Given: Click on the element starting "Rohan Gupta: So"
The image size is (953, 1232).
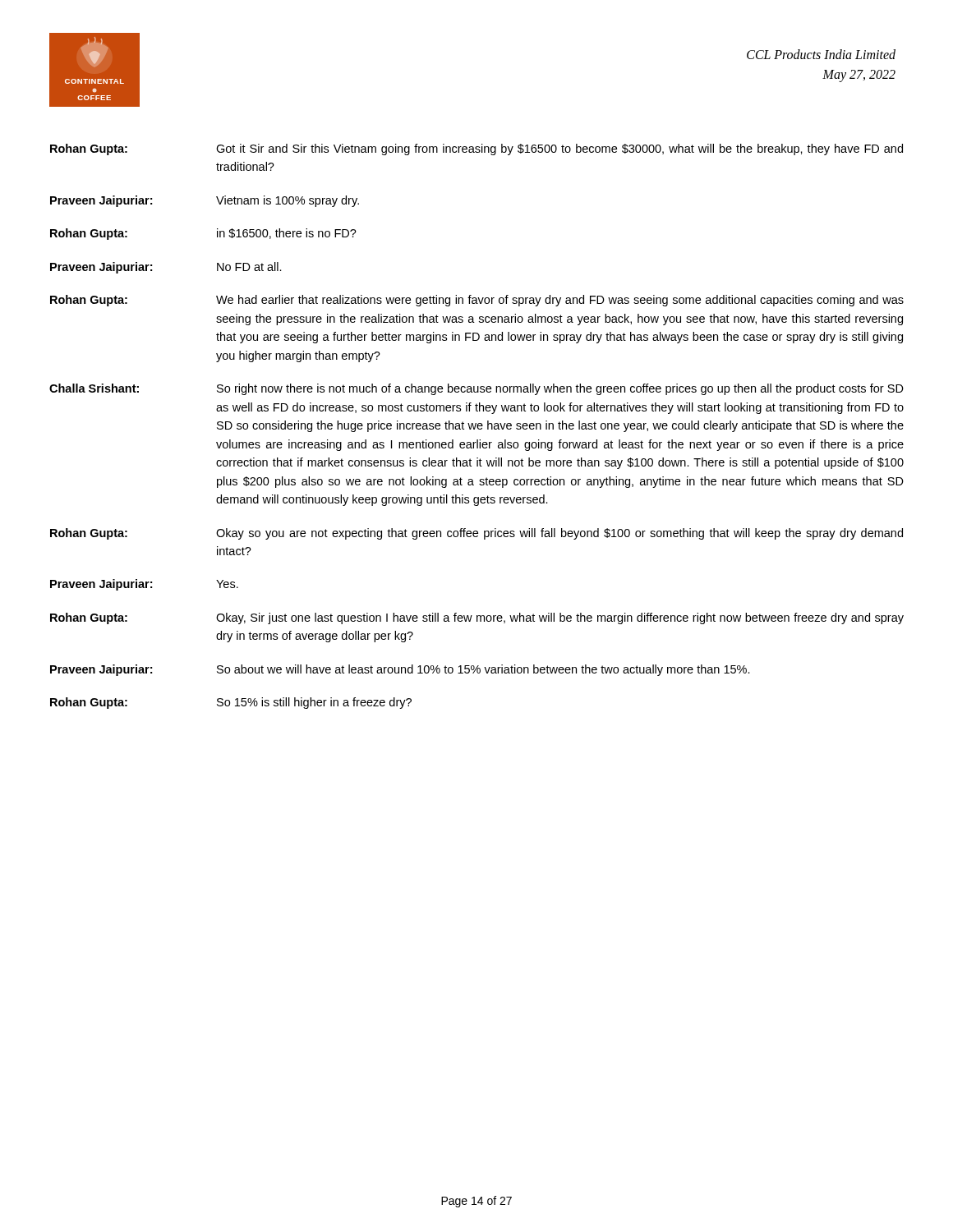Looking at the screenshot, I should click(231, 703).
